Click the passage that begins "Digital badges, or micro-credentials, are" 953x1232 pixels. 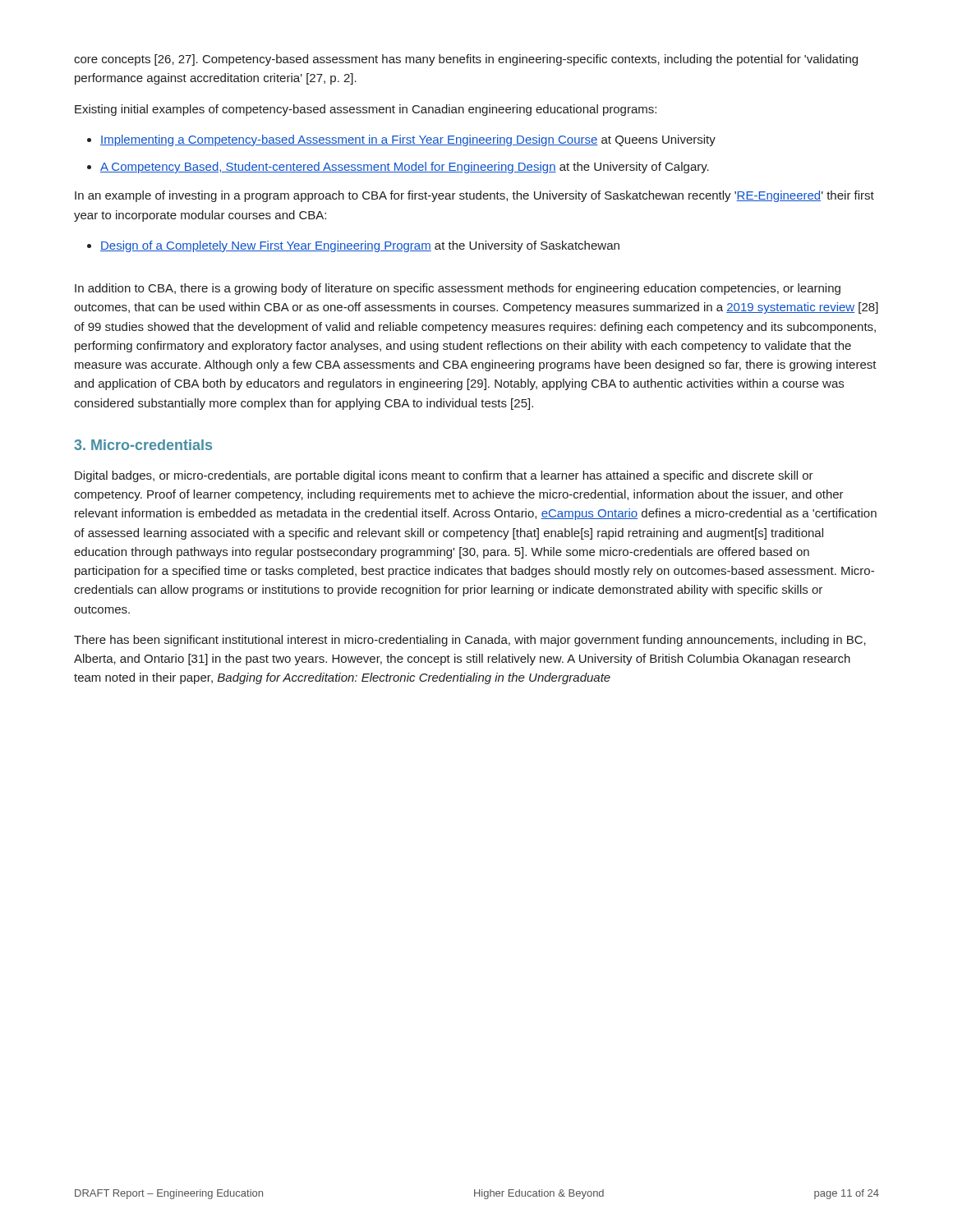pos(476,542)
